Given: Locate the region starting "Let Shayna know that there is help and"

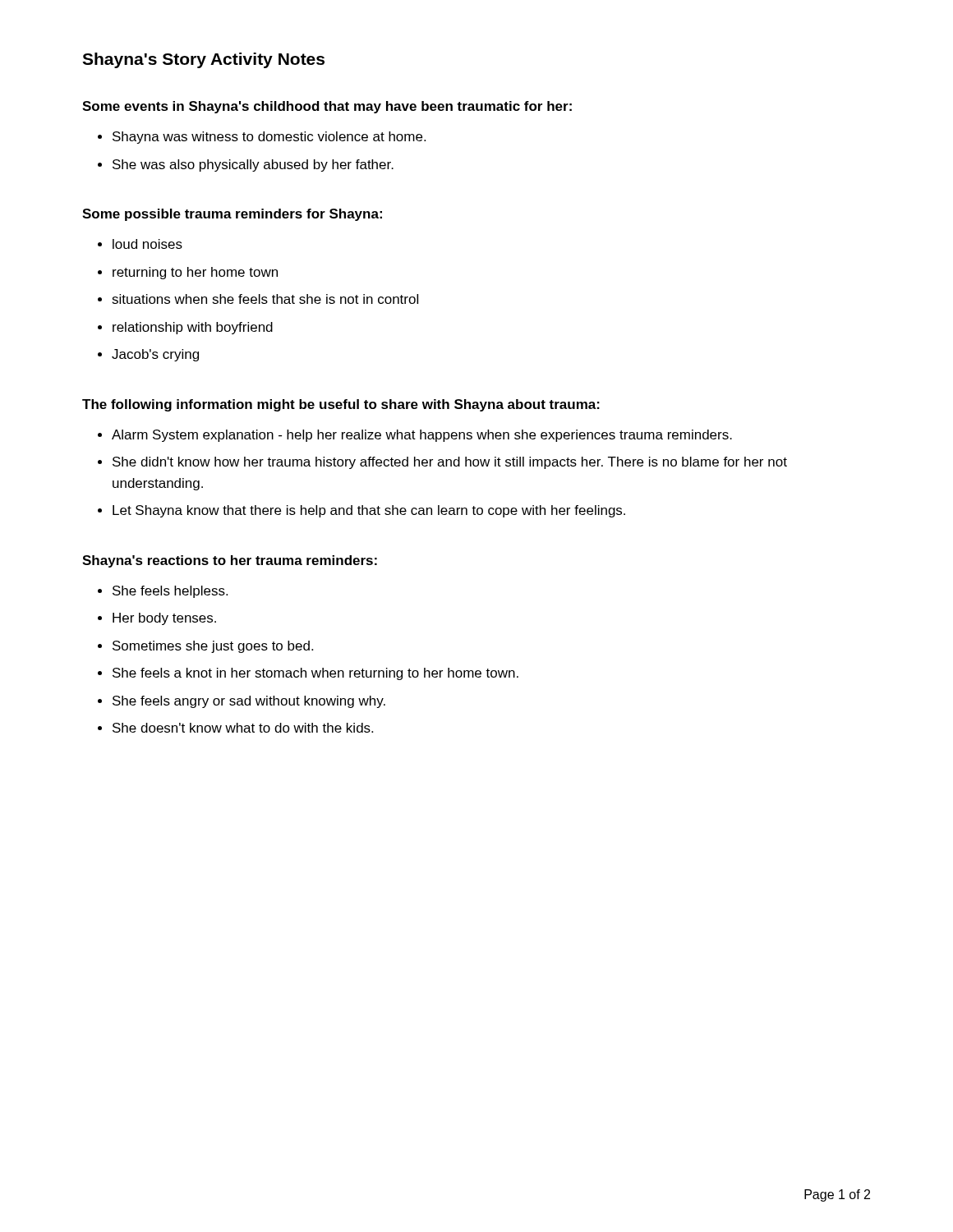Looking at the screenshot, I should (369, 510).
